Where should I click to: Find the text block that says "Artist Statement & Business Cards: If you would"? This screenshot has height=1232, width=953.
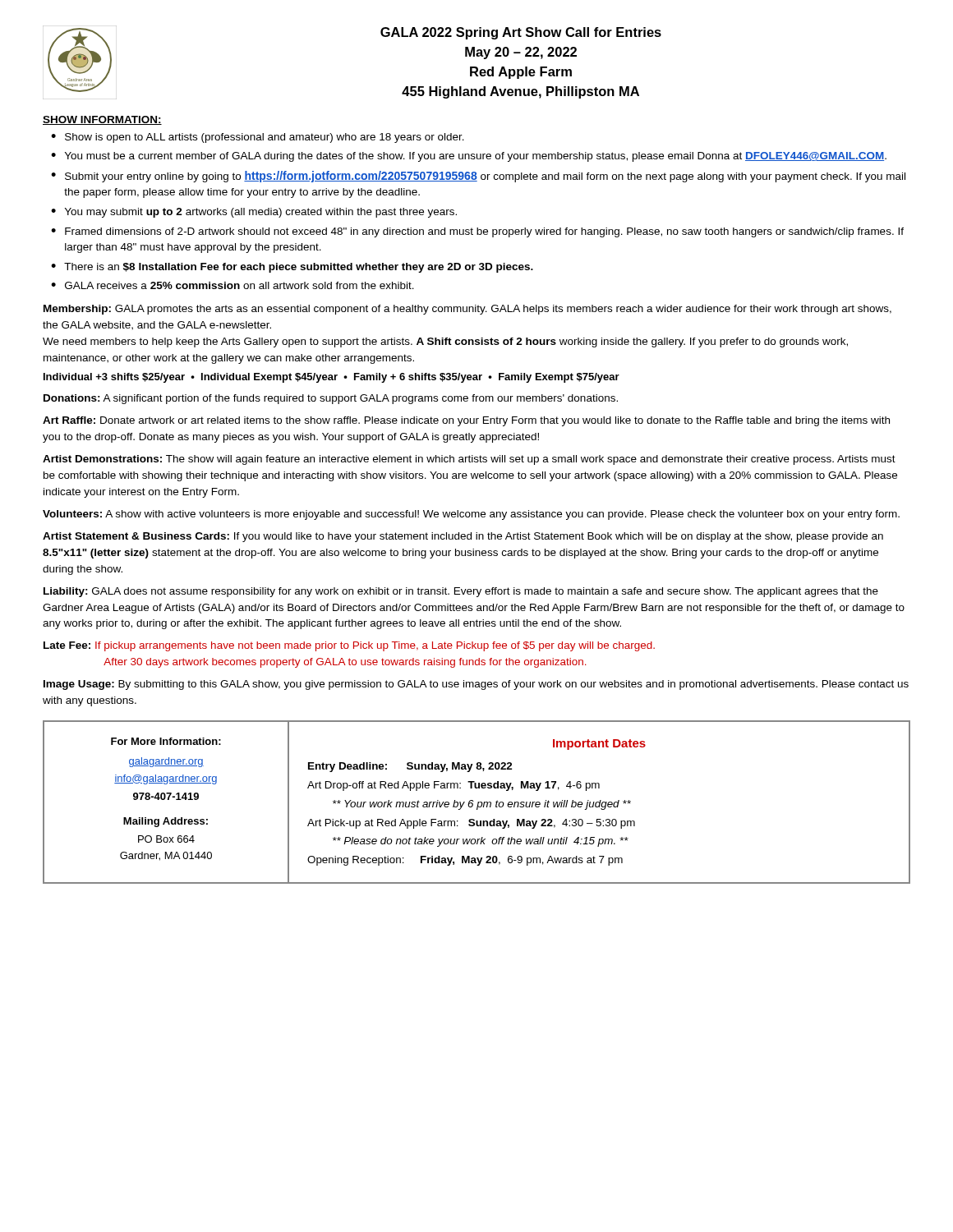pos(463,552)
